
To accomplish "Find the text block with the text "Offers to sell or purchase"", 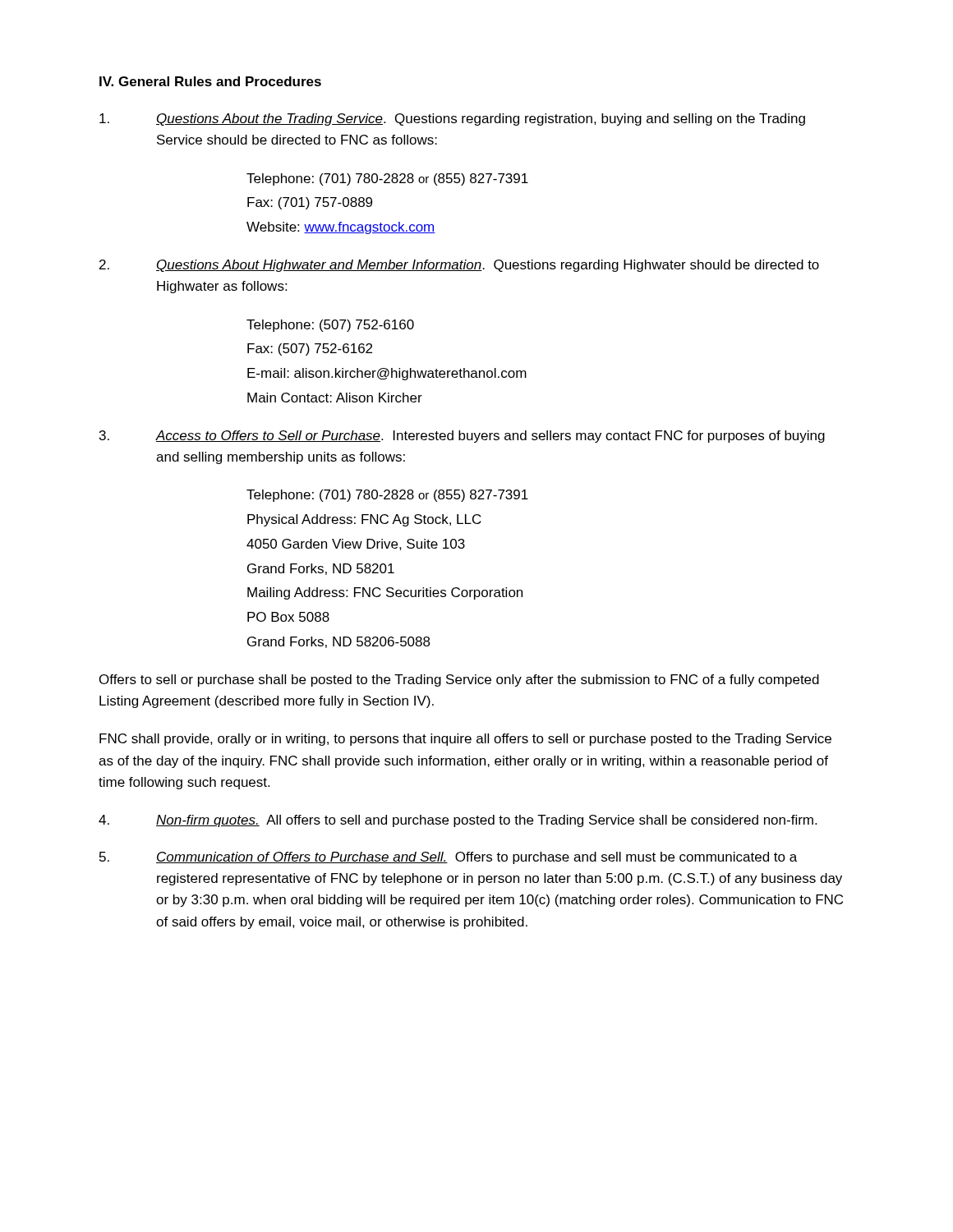I will (459, 690).
